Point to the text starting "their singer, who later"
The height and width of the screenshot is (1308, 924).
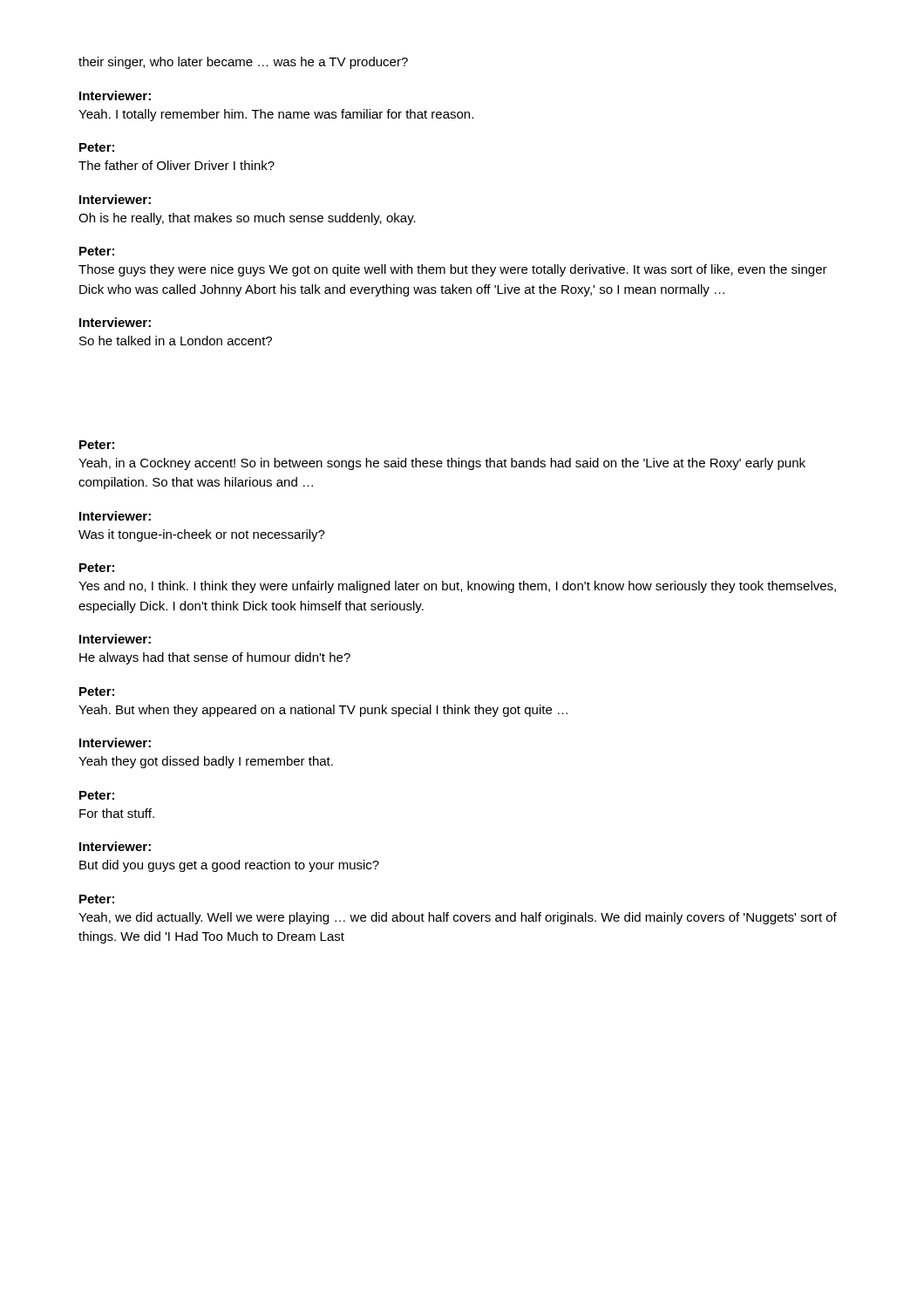pyautogui.click(x=243, y=61)
